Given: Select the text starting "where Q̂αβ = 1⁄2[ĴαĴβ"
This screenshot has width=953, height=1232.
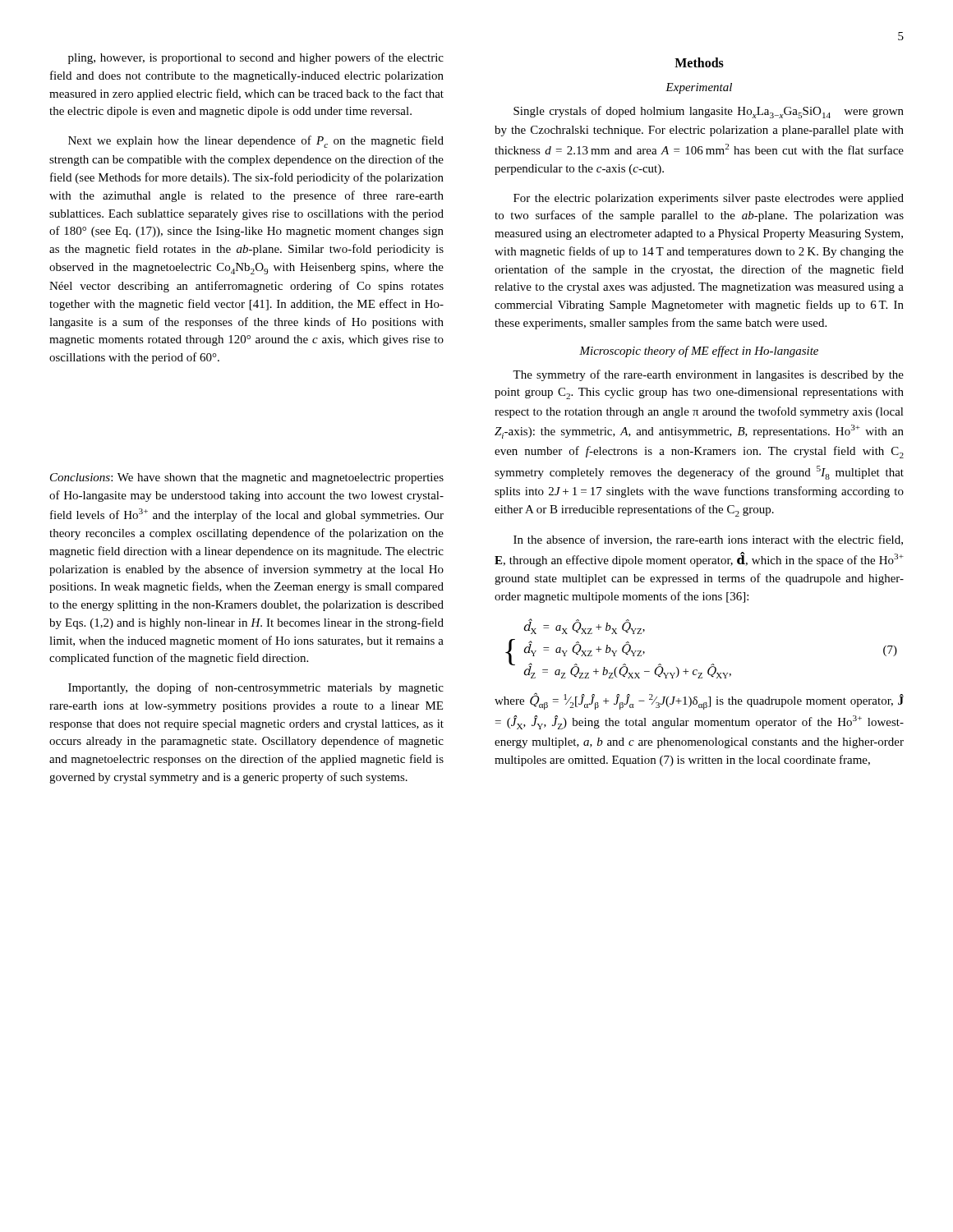Looking at the screenshot, I should (699, 729).
